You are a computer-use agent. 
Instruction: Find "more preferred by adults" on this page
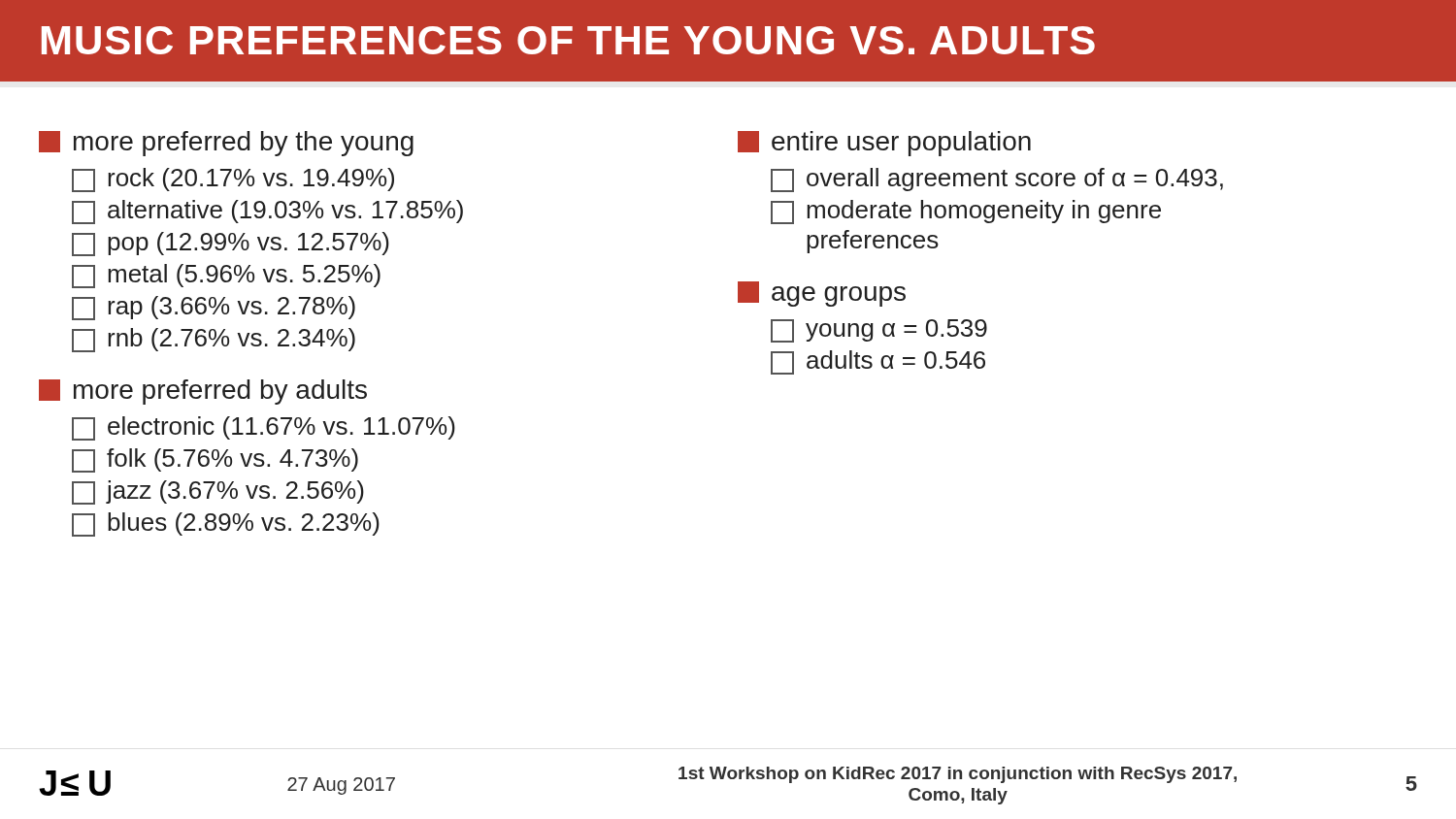click(x=203, y=390)
